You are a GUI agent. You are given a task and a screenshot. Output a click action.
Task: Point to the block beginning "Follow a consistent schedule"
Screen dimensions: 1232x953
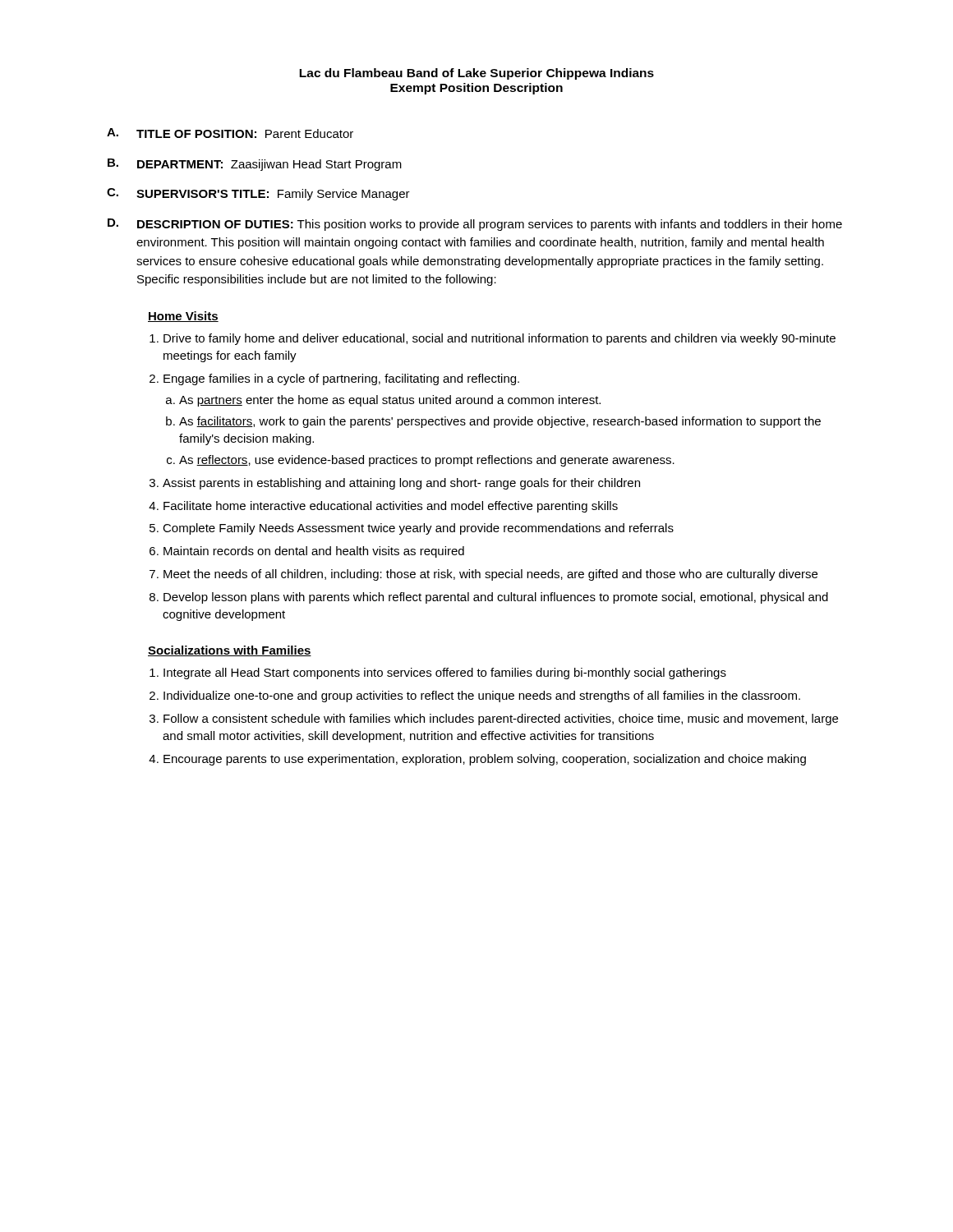click(501, 727)
